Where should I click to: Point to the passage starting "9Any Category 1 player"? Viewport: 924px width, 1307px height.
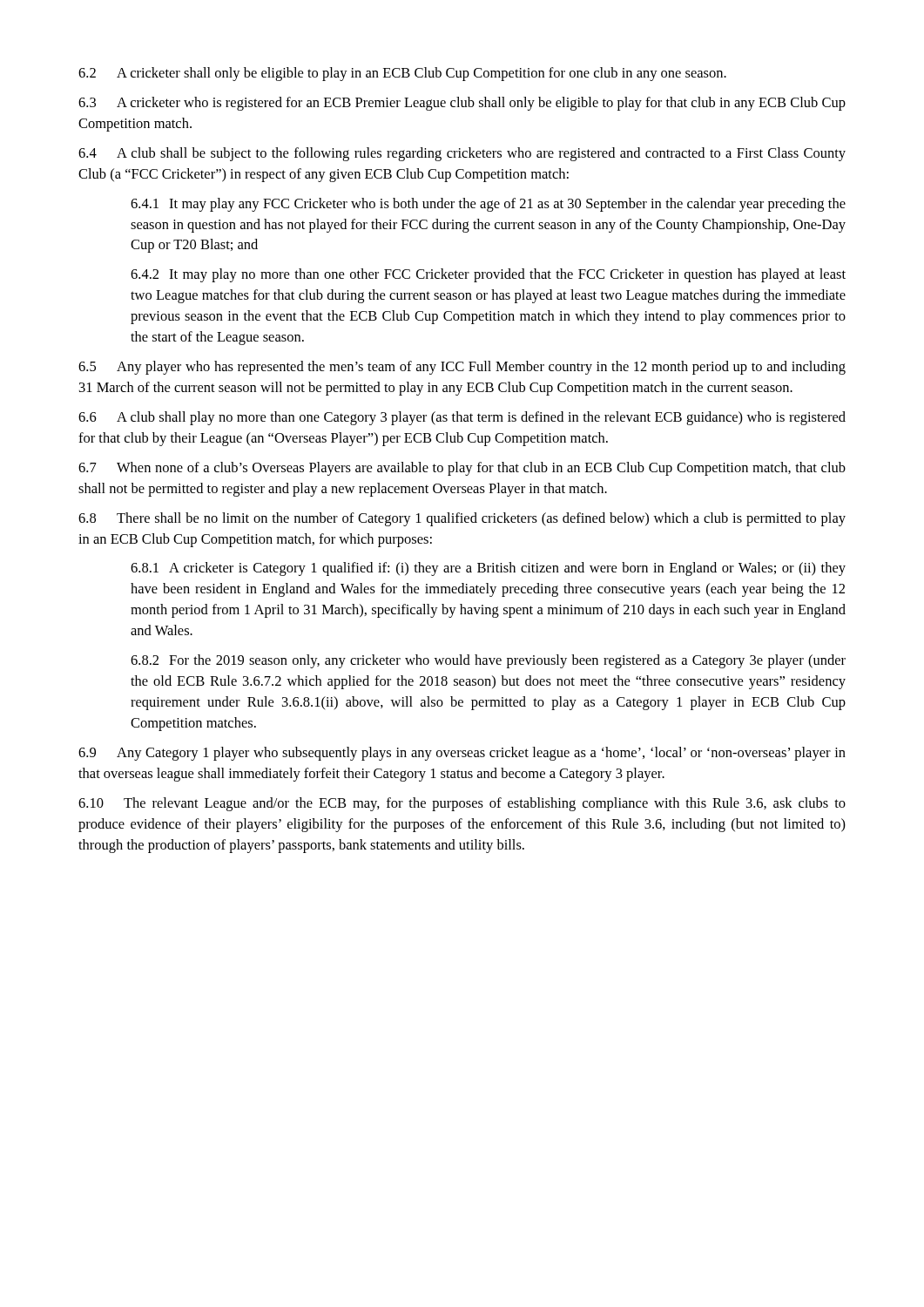[462, 762]
